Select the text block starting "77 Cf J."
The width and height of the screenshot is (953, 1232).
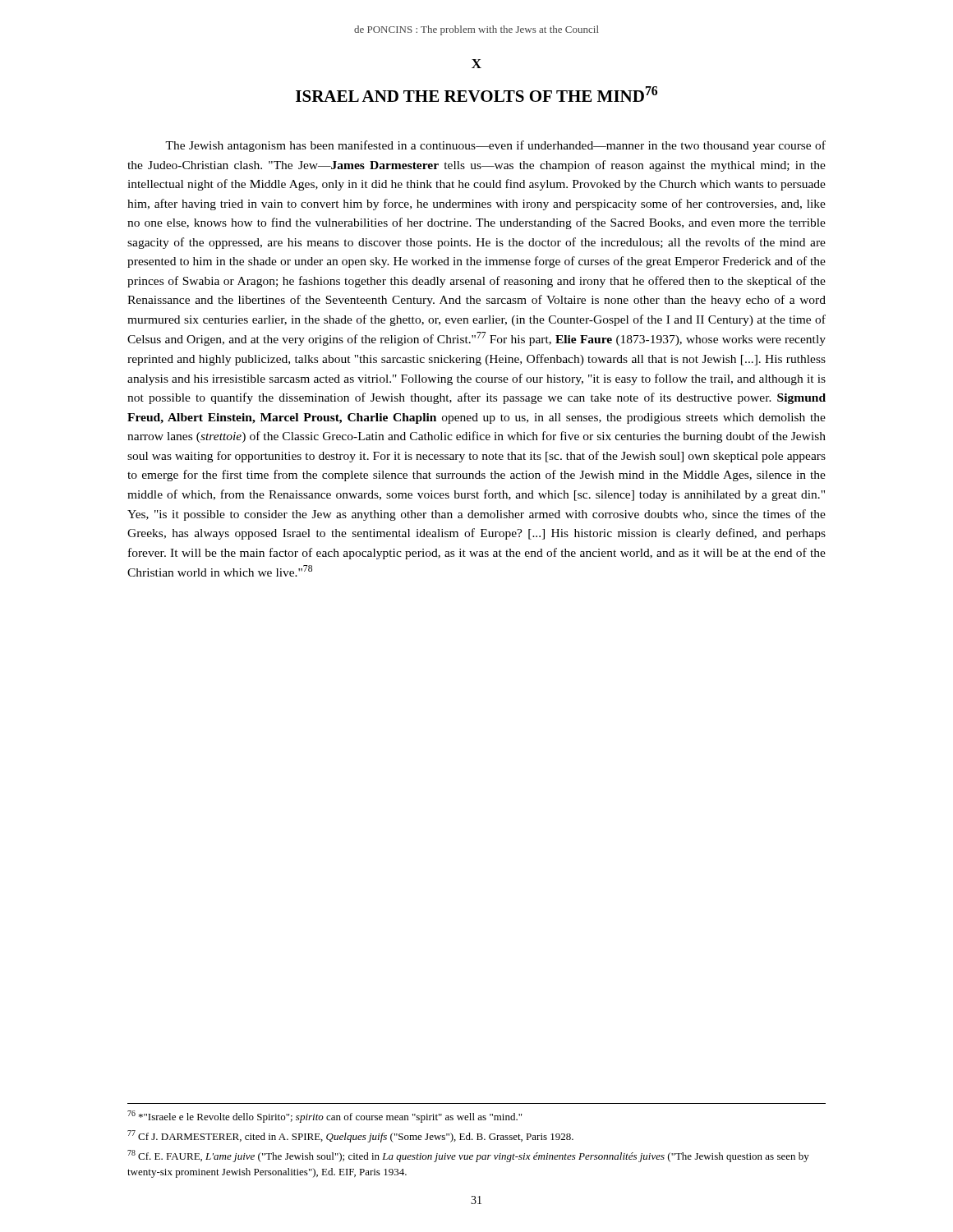(351, 1135)
